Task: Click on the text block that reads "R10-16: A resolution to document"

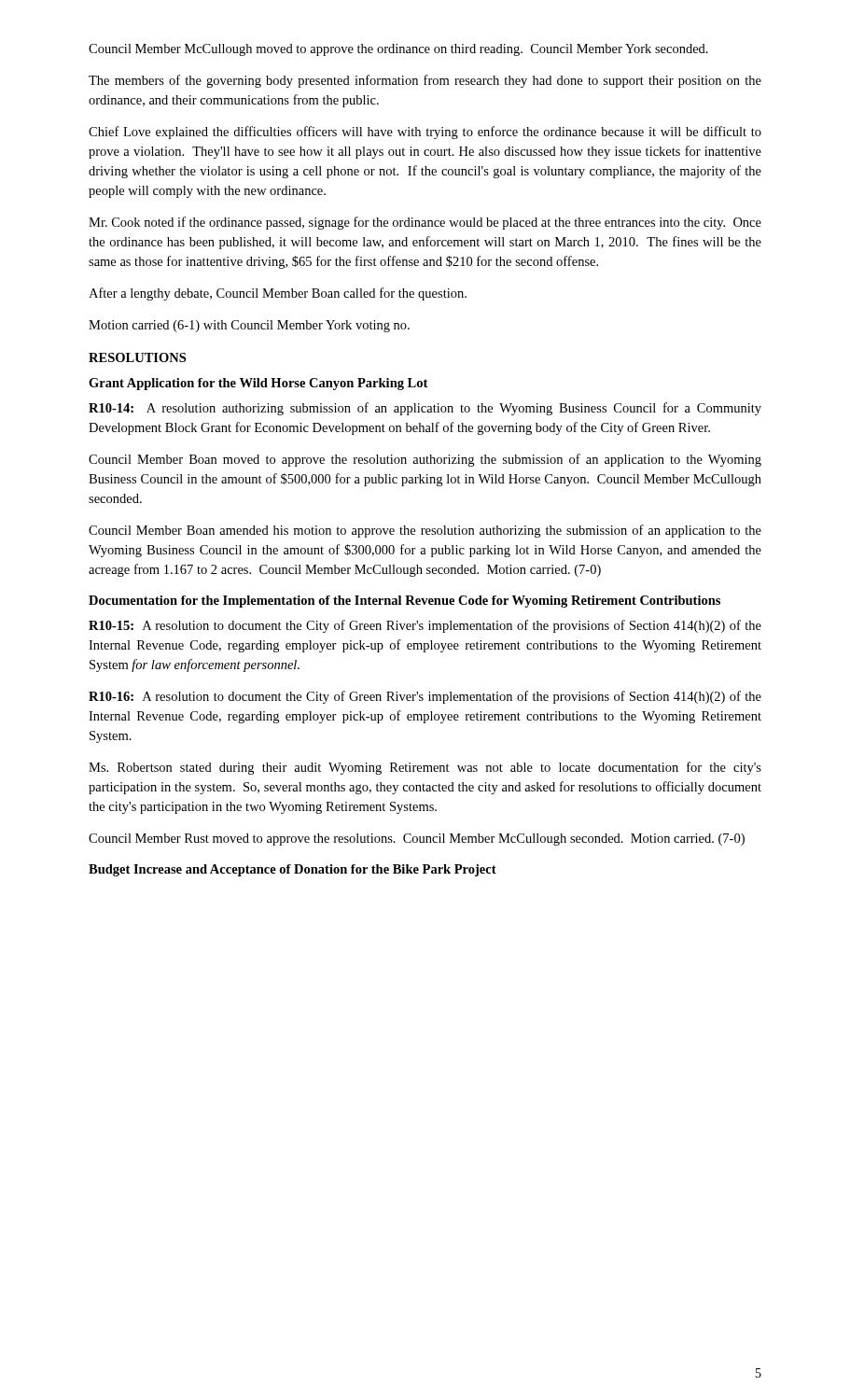Action: click(425, 717)
